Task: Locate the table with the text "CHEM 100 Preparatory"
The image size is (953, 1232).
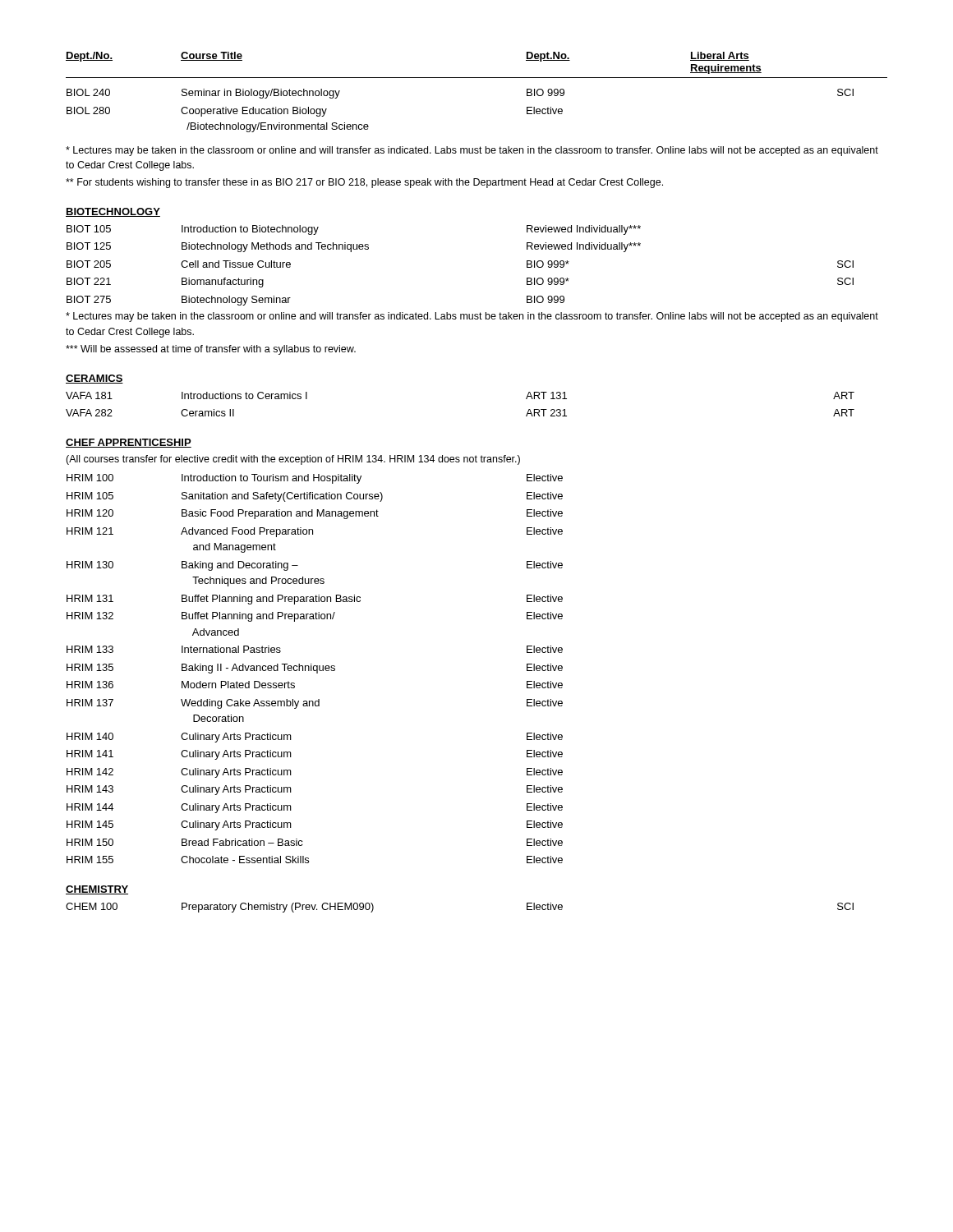Action: pos(476,906)
